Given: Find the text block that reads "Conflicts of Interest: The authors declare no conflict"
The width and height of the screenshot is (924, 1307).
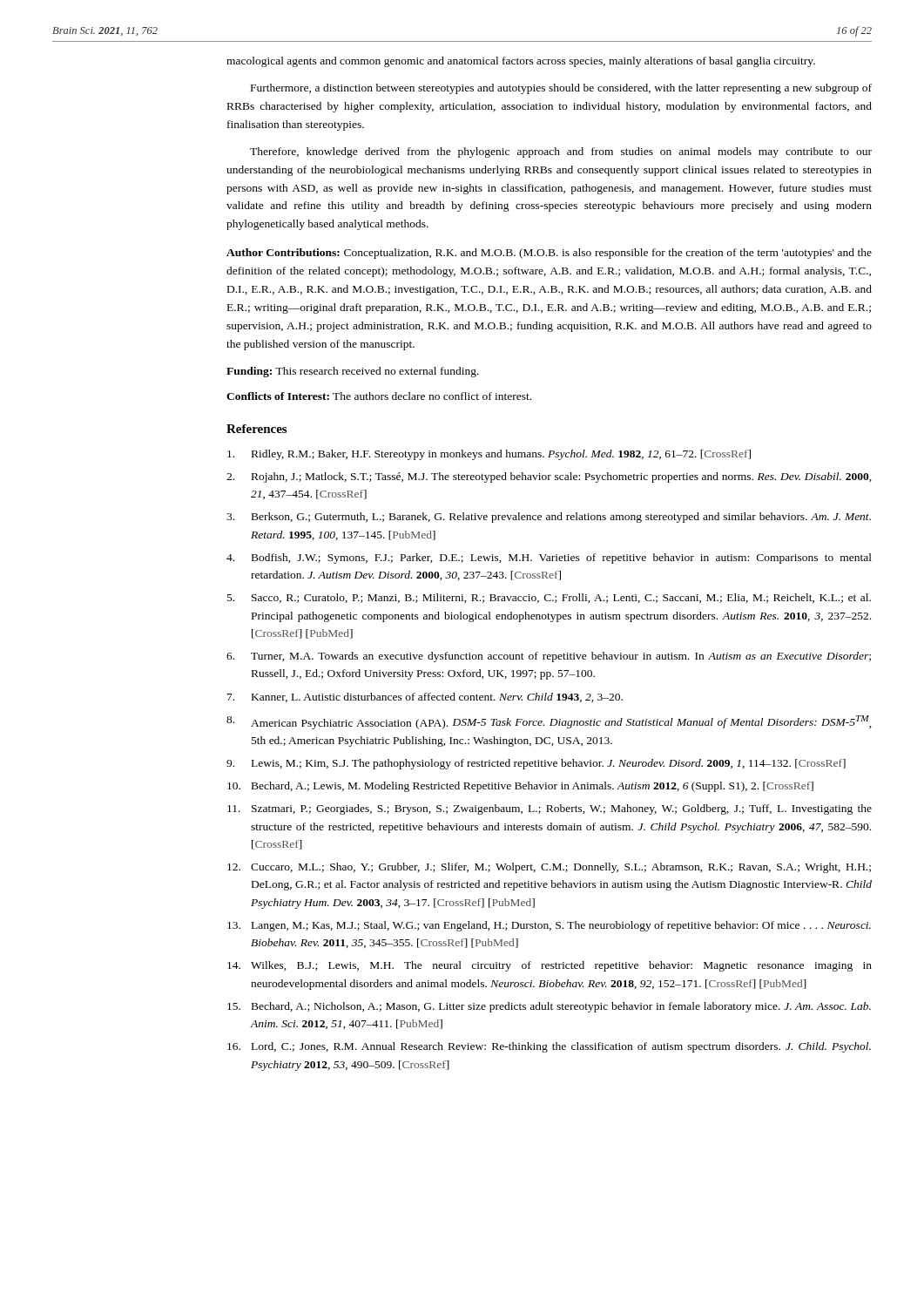Looking at the screenshot, I should pos(379,396).
